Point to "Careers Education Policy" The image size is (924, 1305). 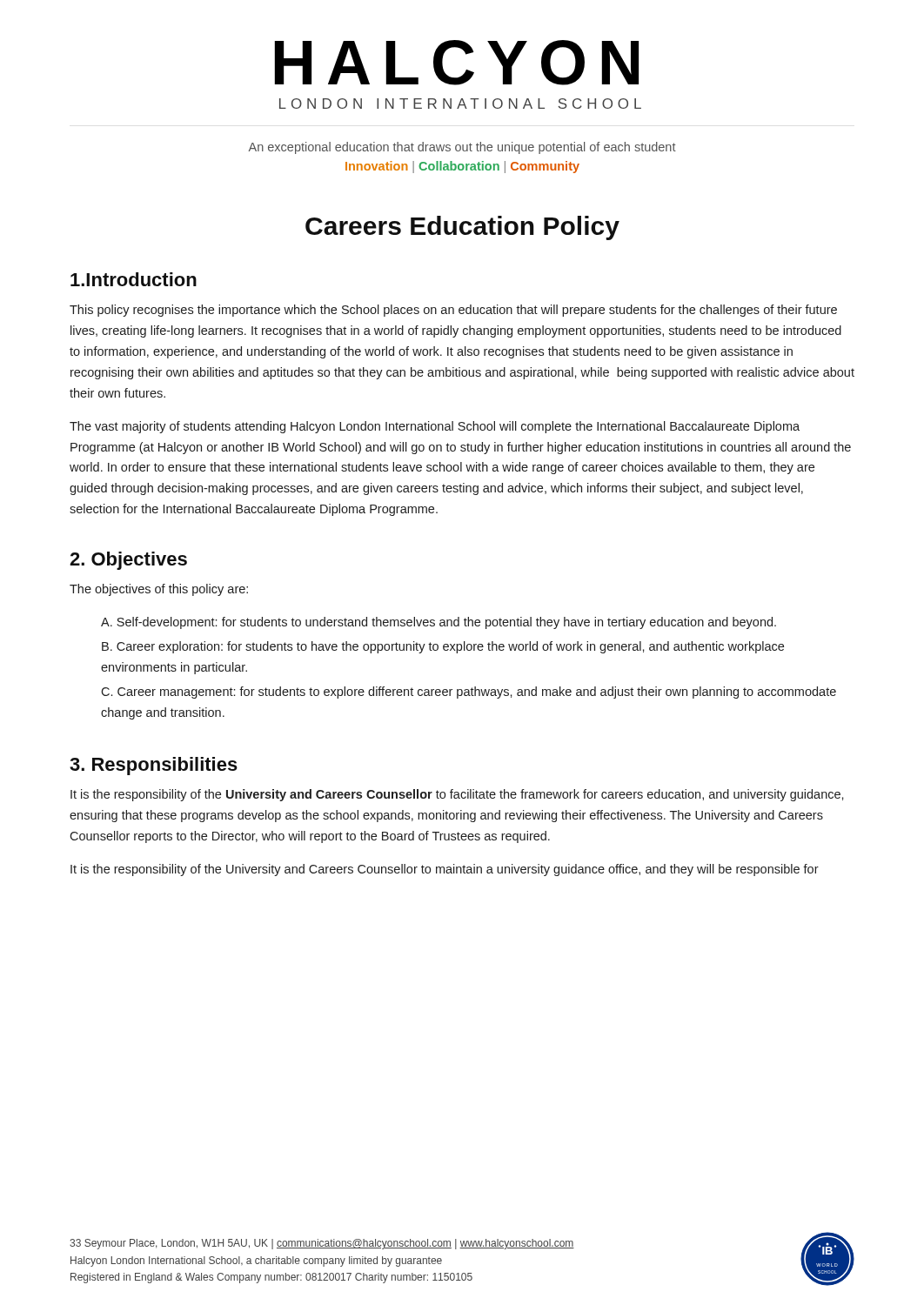(462, 226)
